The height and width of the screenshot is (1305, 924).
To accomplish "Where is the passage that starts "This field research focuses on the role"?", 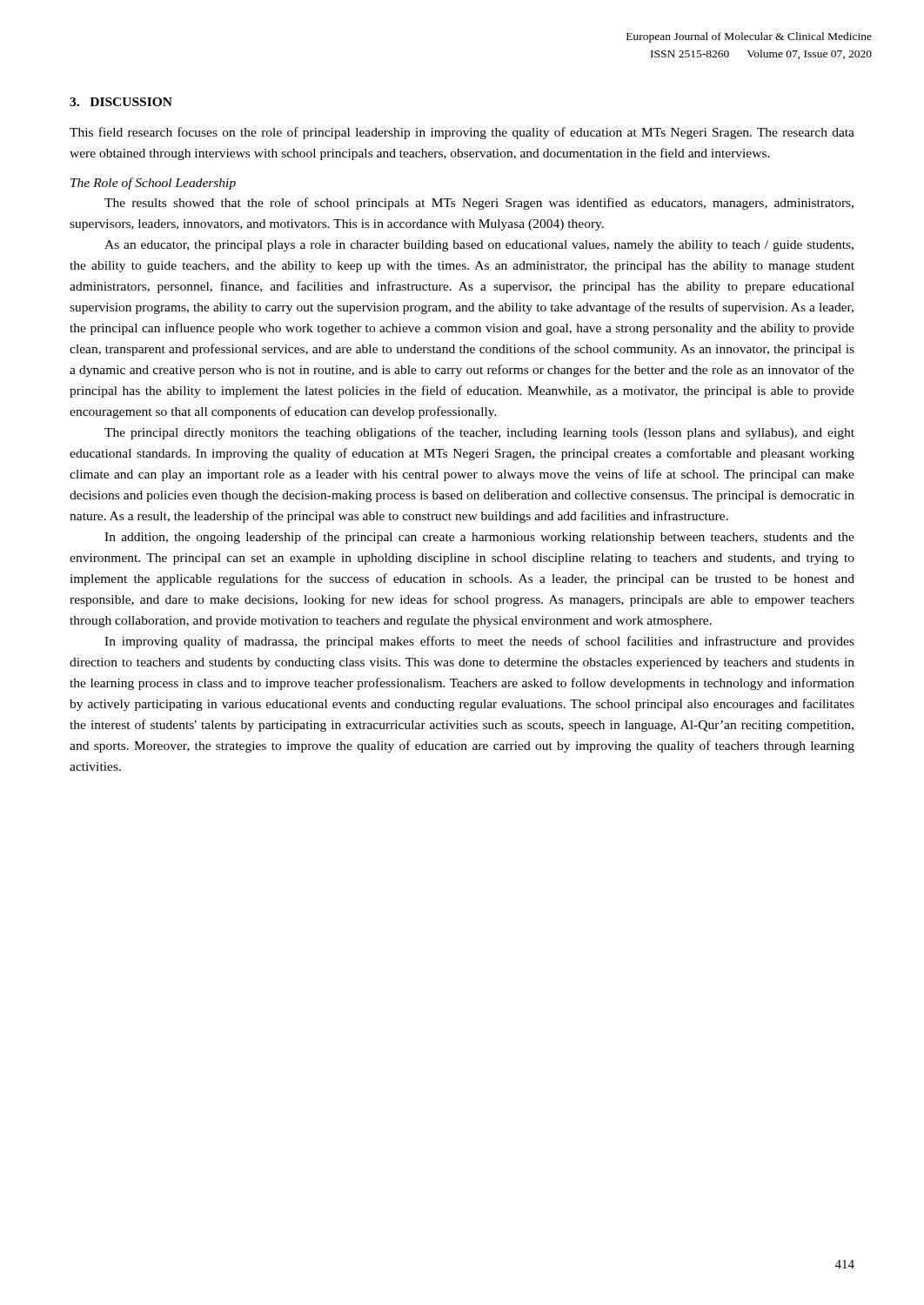I will [462, 143].
